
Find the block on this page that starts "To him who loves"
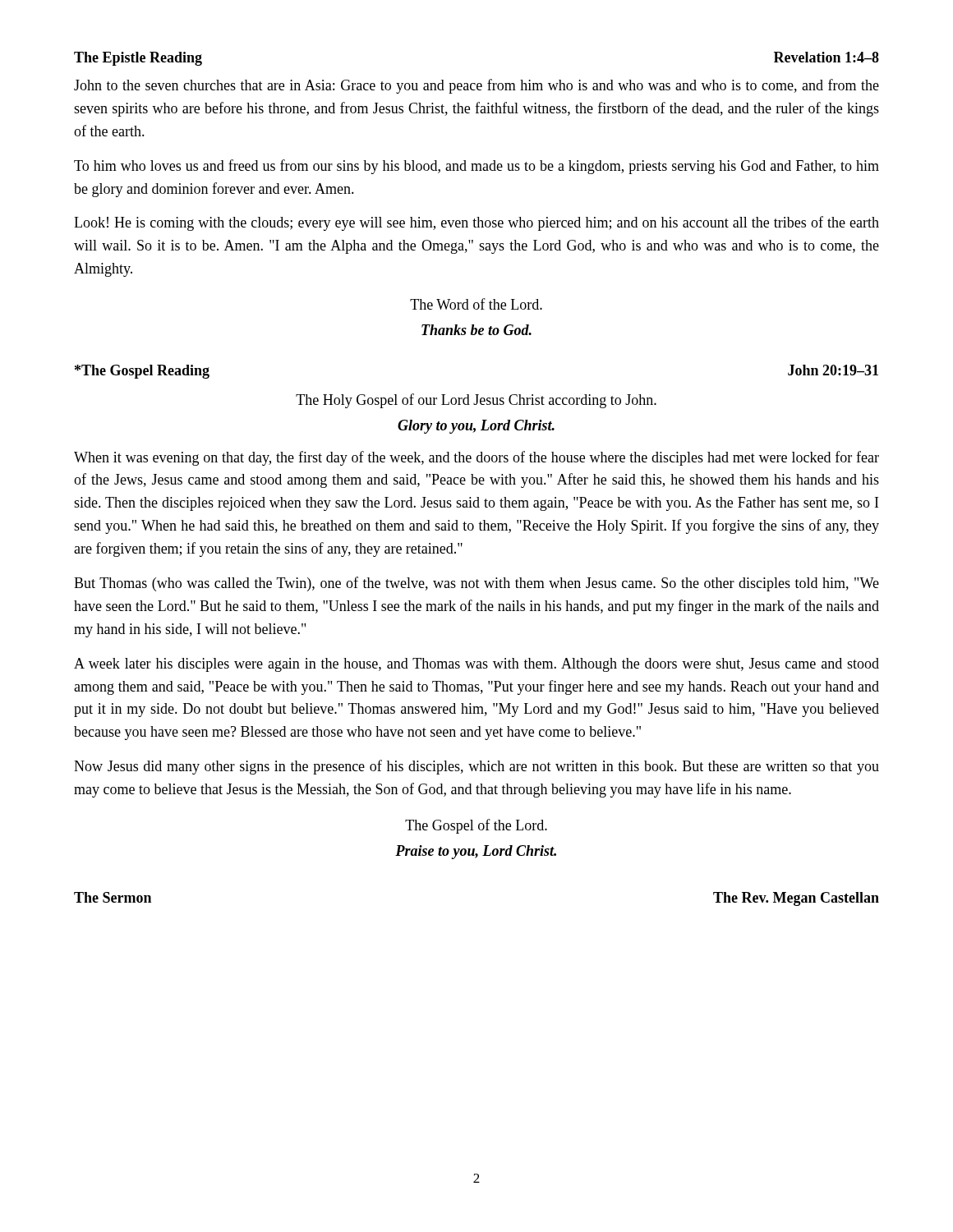[x=476, y=177]
